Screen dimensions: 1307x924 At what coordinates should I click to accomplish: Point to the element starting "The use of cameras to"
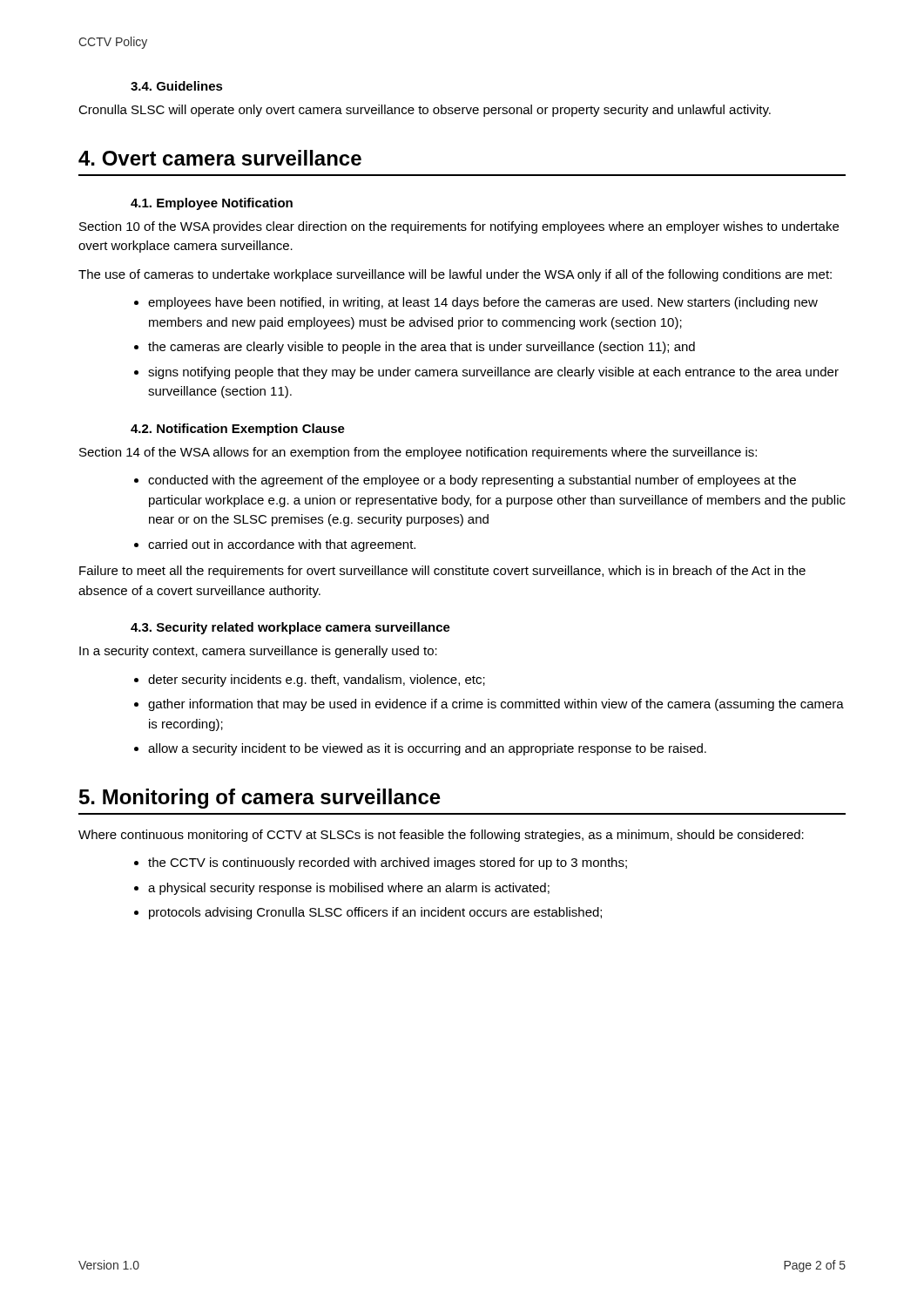pos(456,274)
